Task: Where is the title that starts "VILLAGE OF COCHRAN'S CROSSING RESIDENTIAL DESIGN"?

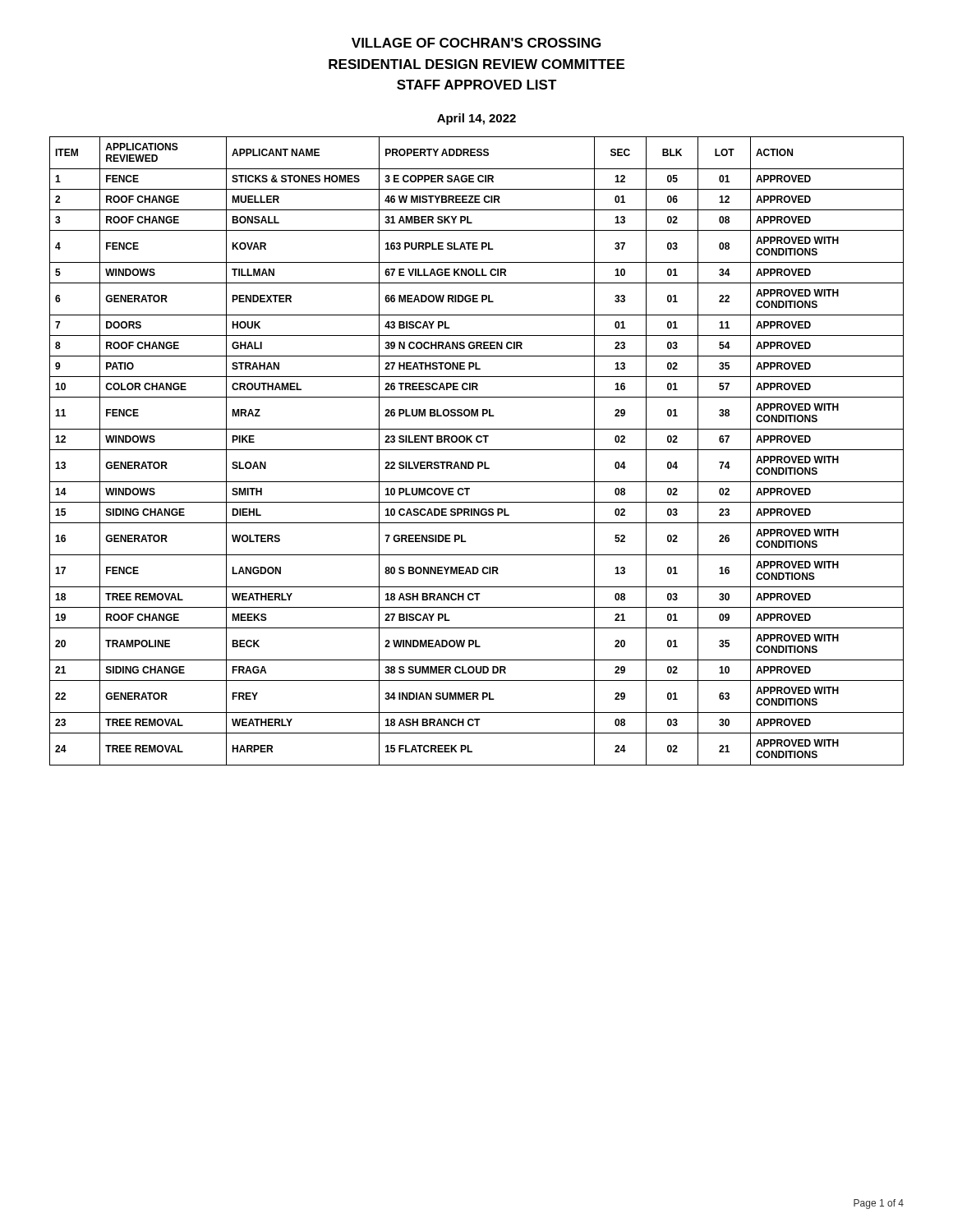Action: tap(476, 64)
